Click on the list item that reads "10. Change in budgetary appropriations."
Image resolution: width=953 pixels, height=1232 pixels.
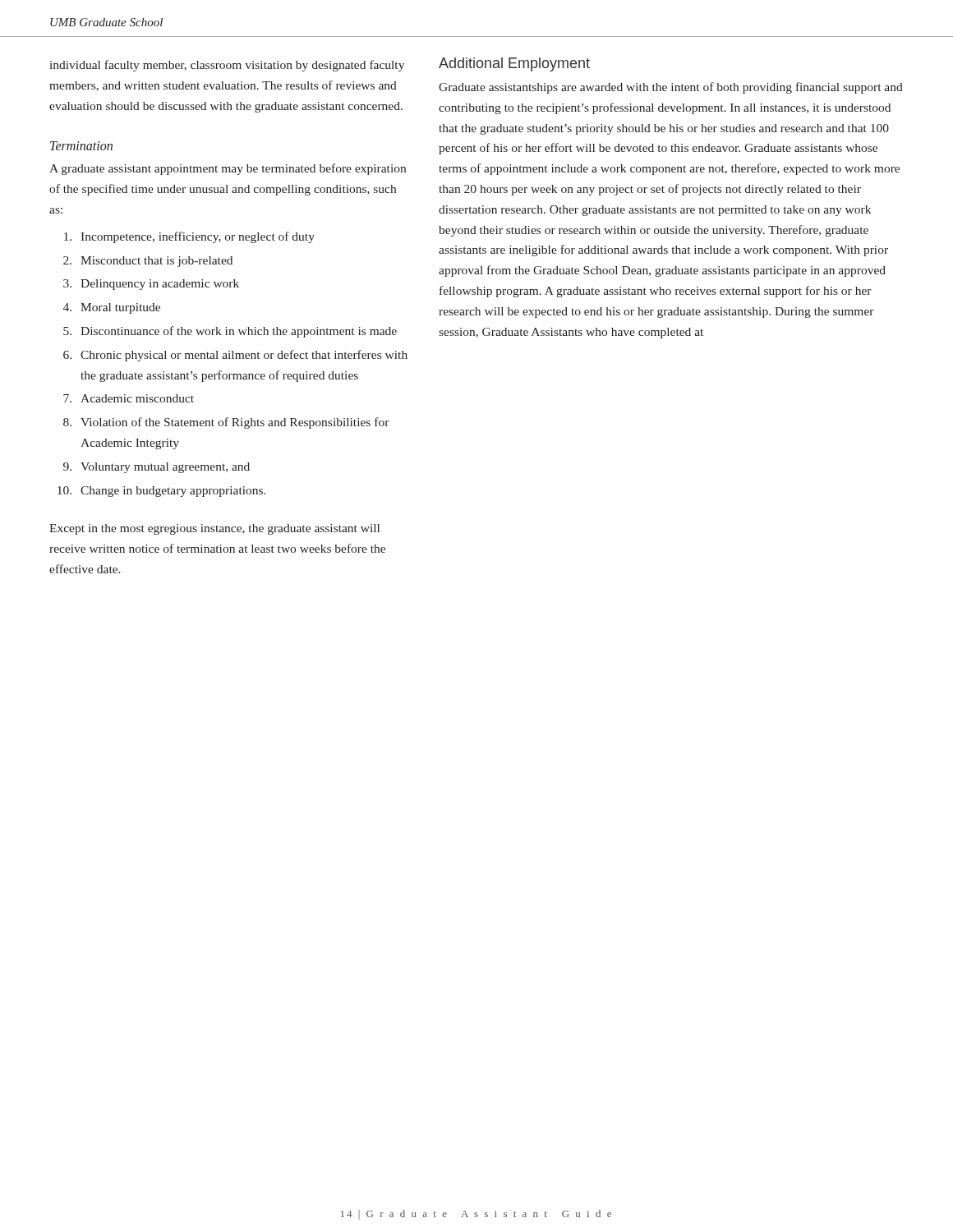tap(229, 490)
